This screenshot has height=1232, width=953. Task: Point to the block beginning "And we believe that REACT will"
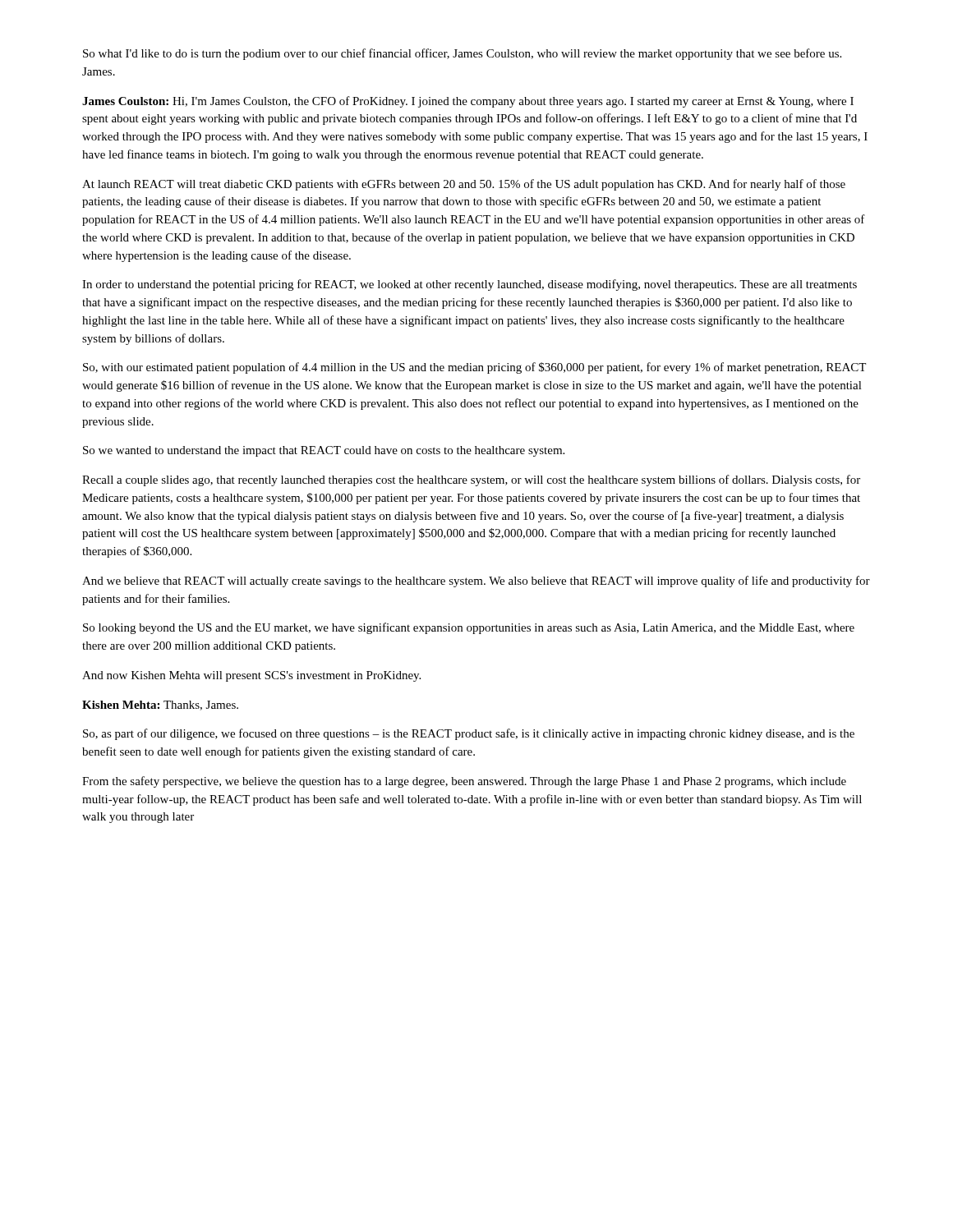pyautogui.click(x=476, y=589)
